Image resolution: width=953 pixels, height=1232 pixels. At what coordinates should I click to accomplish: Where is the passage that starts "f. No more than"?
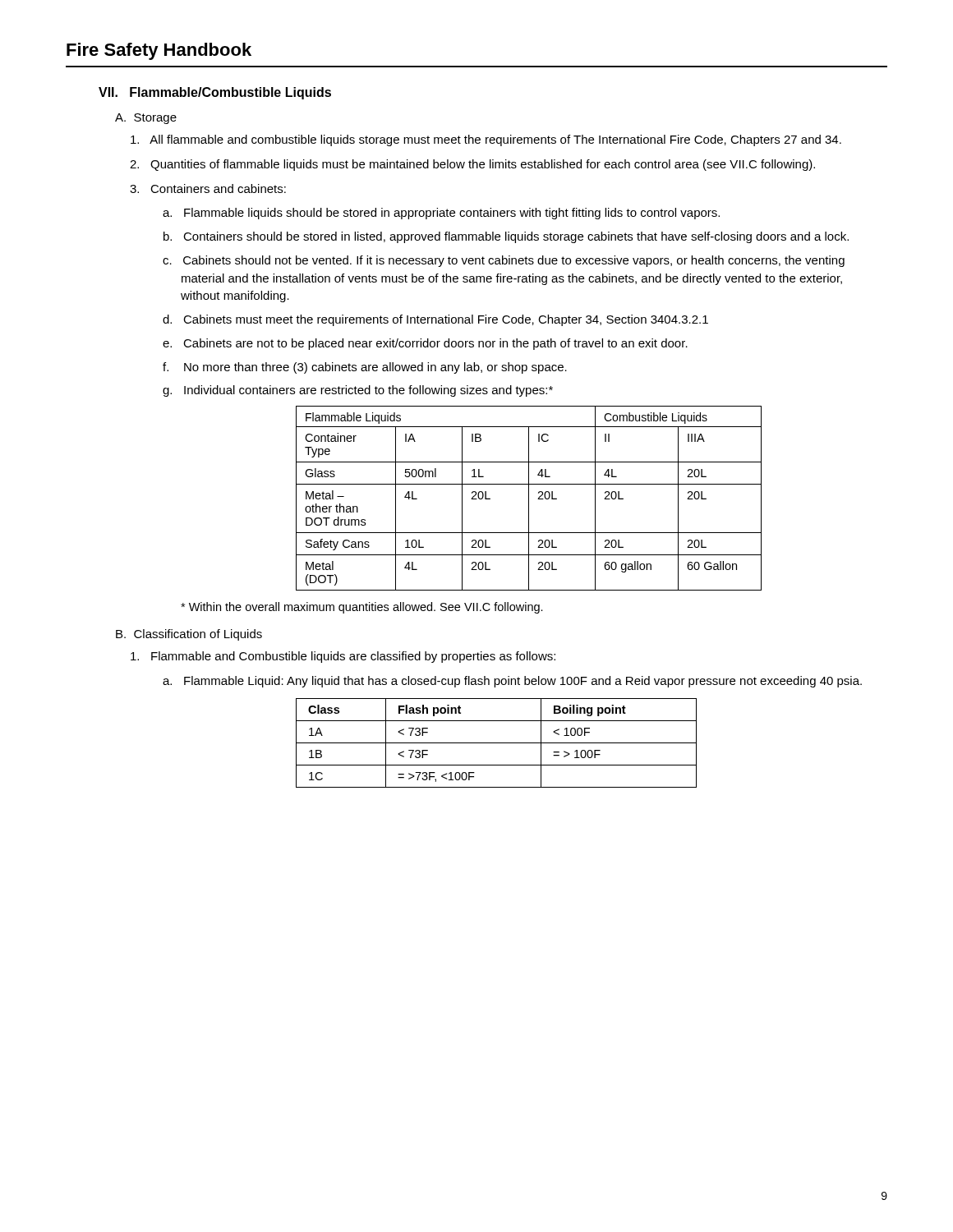point(374,366)
